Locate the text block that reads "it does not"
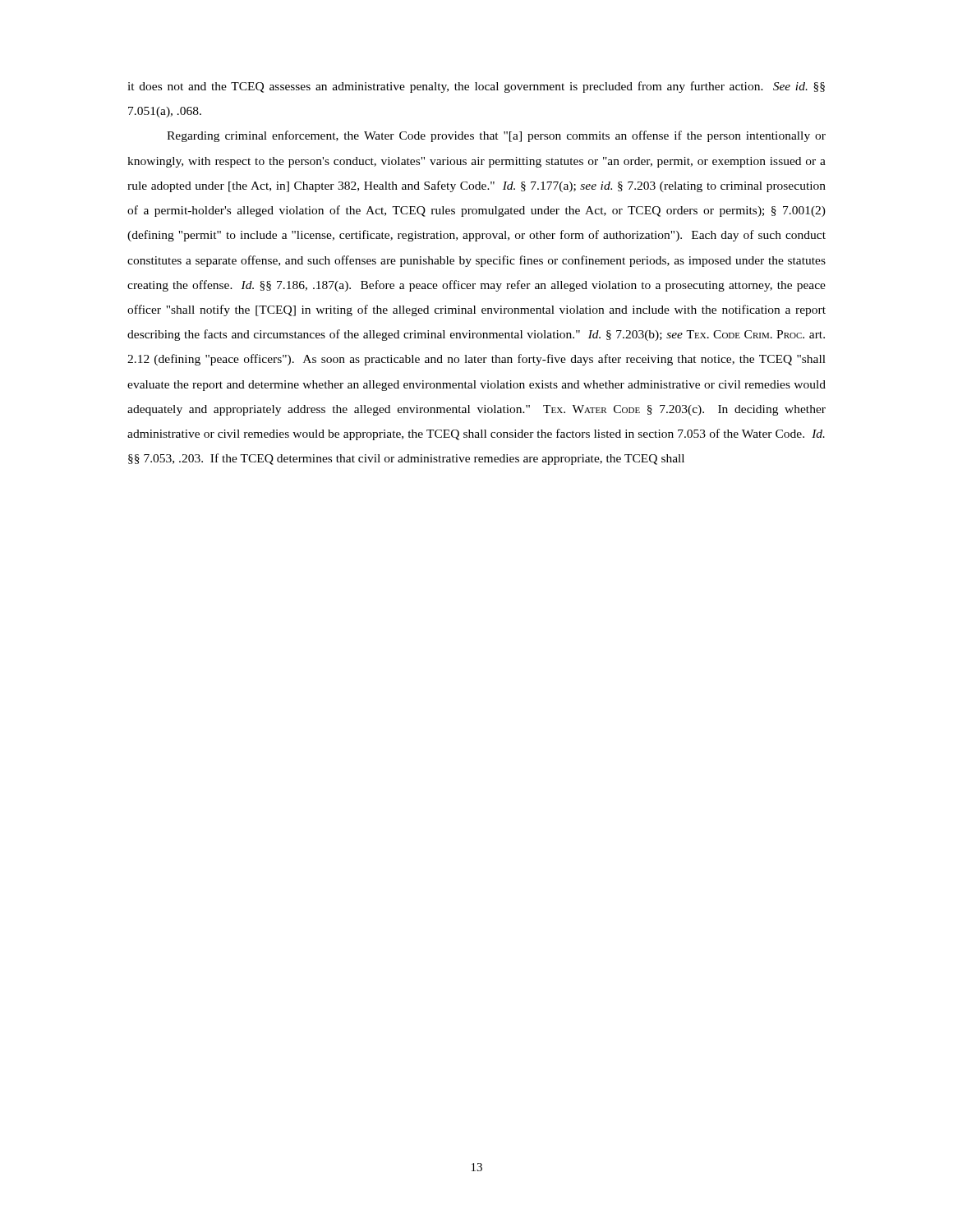The image size is (953, 1232). (476, 272)
